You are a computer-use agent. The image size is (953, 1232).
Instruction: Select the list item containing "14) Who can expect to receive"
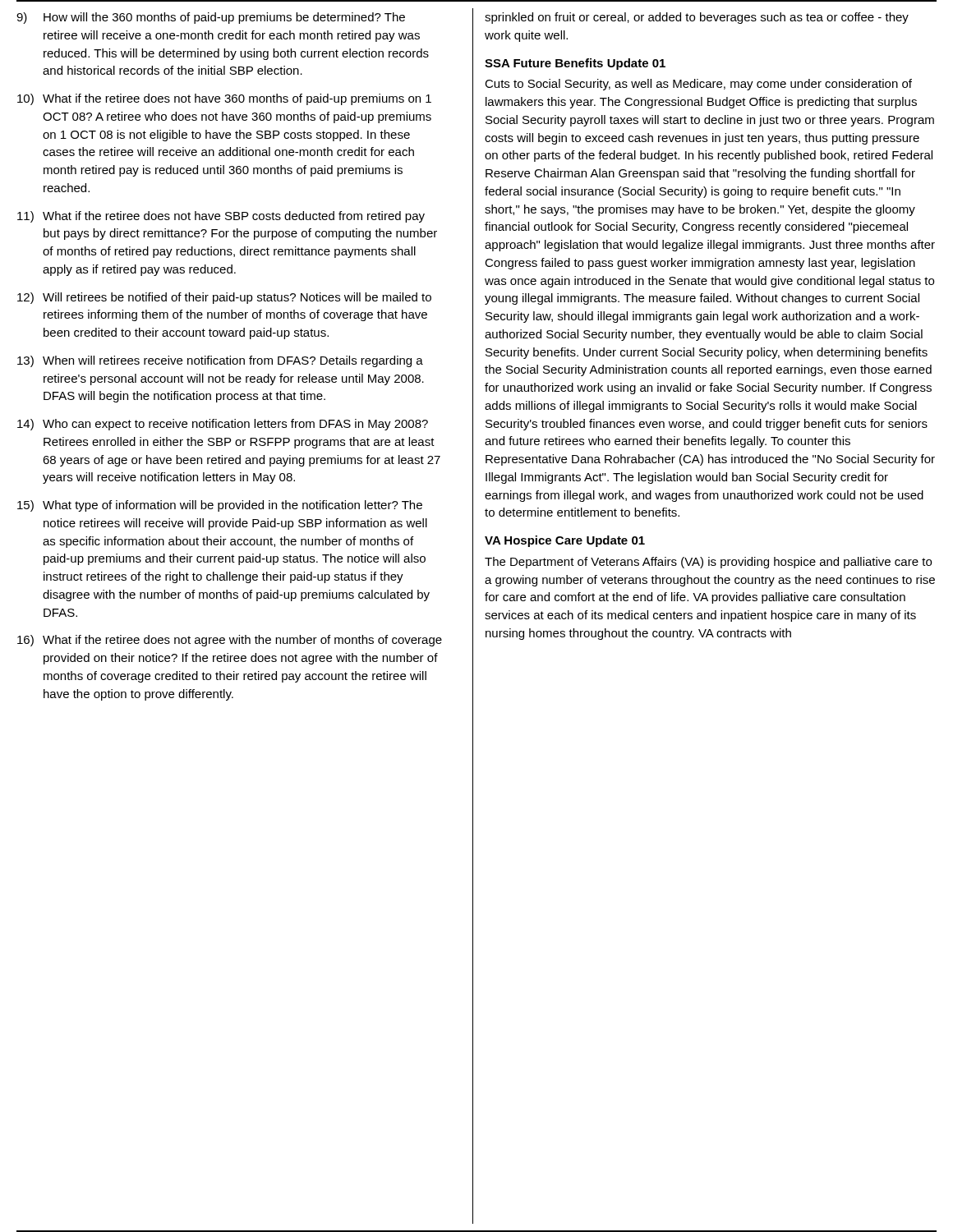tap(230, 451)
